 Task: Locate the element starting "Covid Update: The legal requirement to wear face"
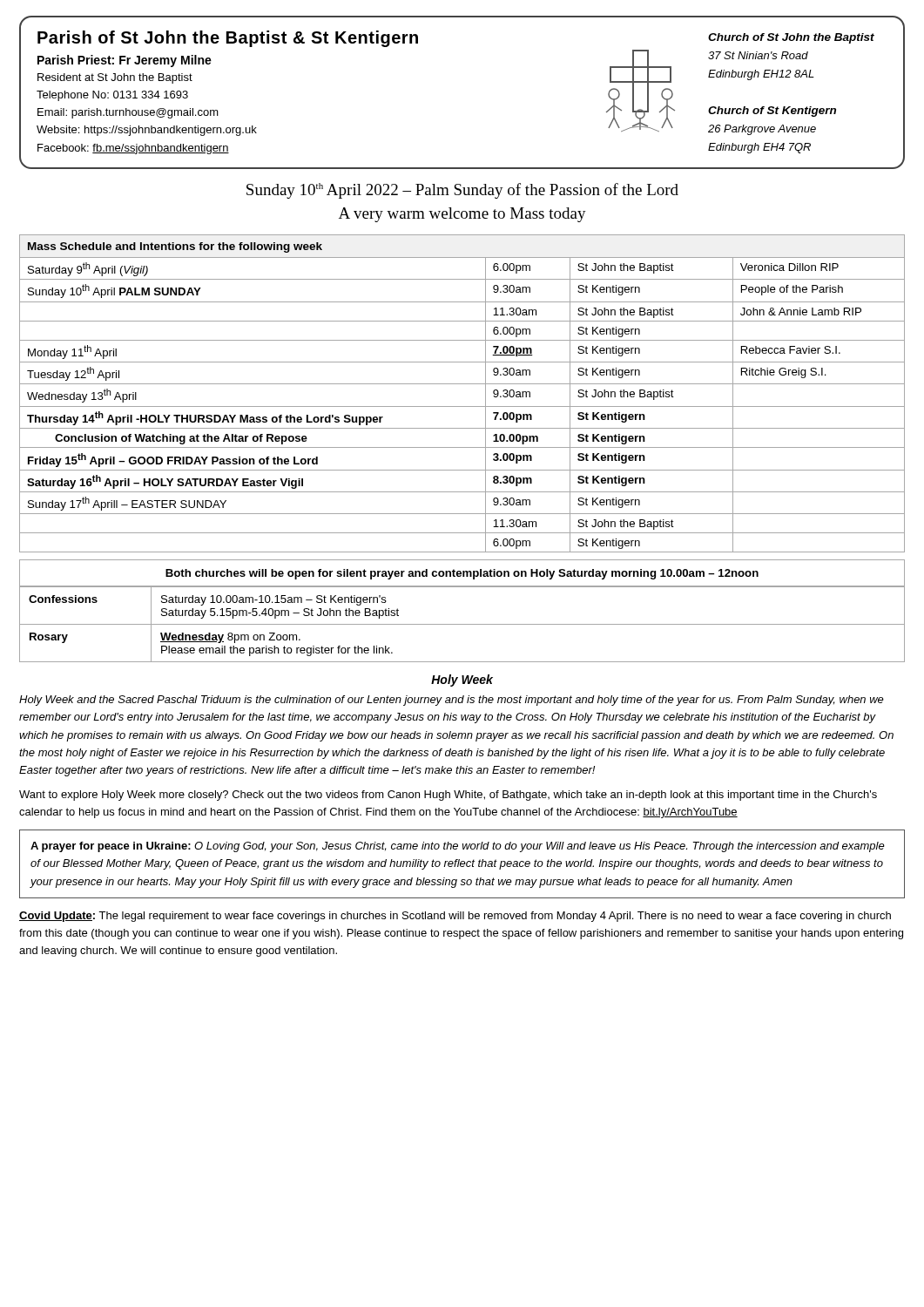click(462, 933)
